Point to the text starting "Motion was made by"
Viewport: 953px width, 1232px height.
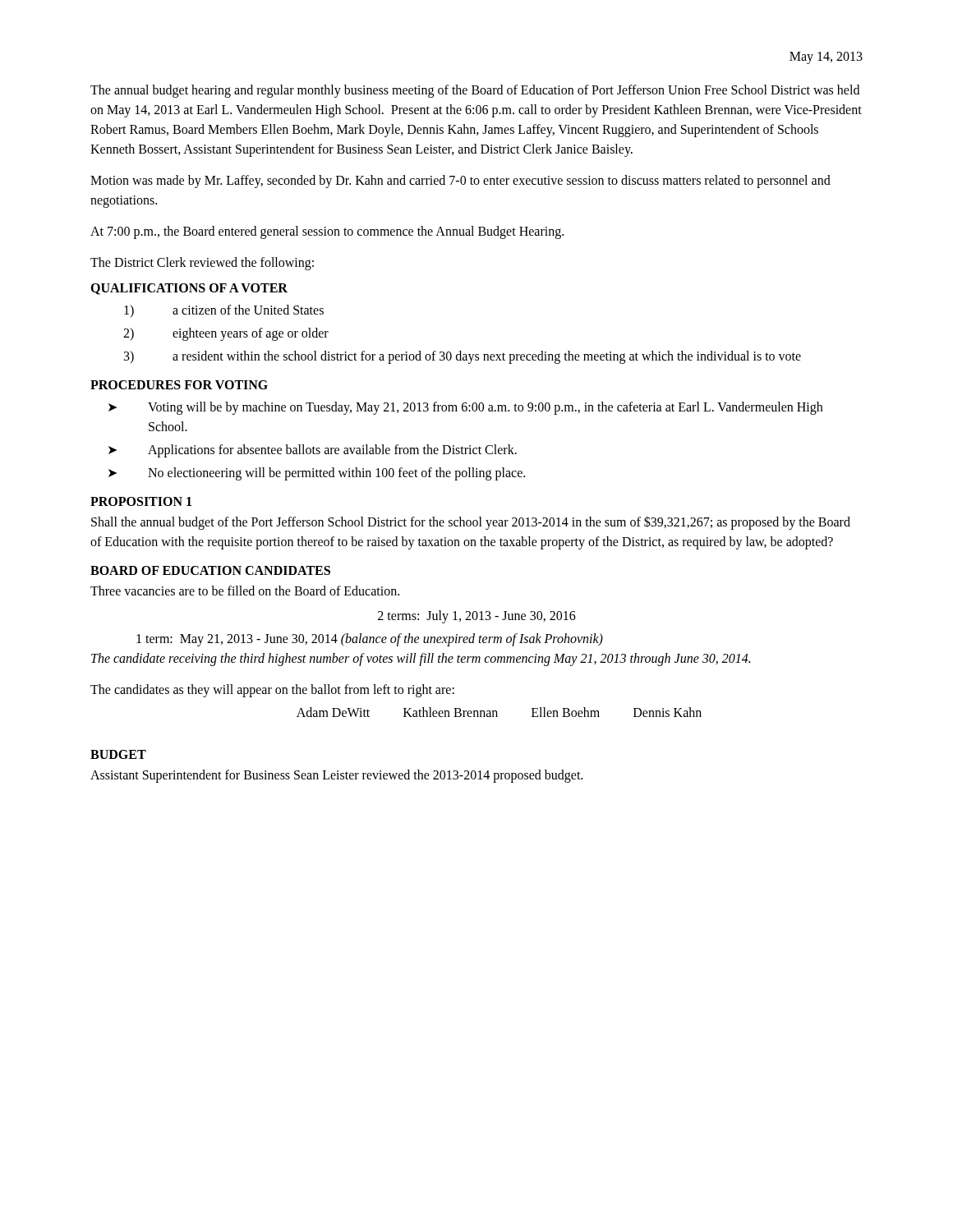(x=460, y=190)
